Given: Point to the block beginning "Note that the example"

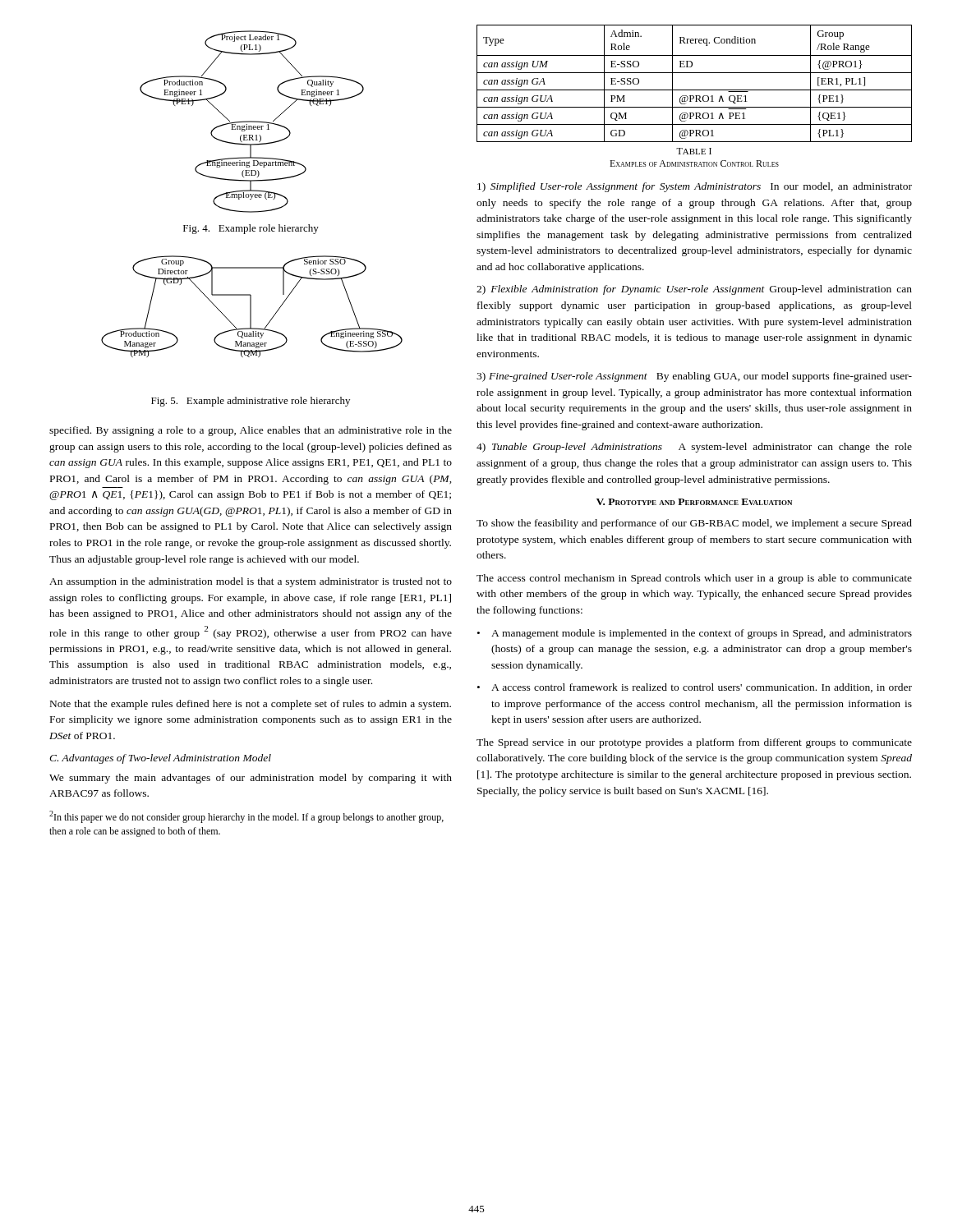Looking at the screenshot, I should coord(251,719).
